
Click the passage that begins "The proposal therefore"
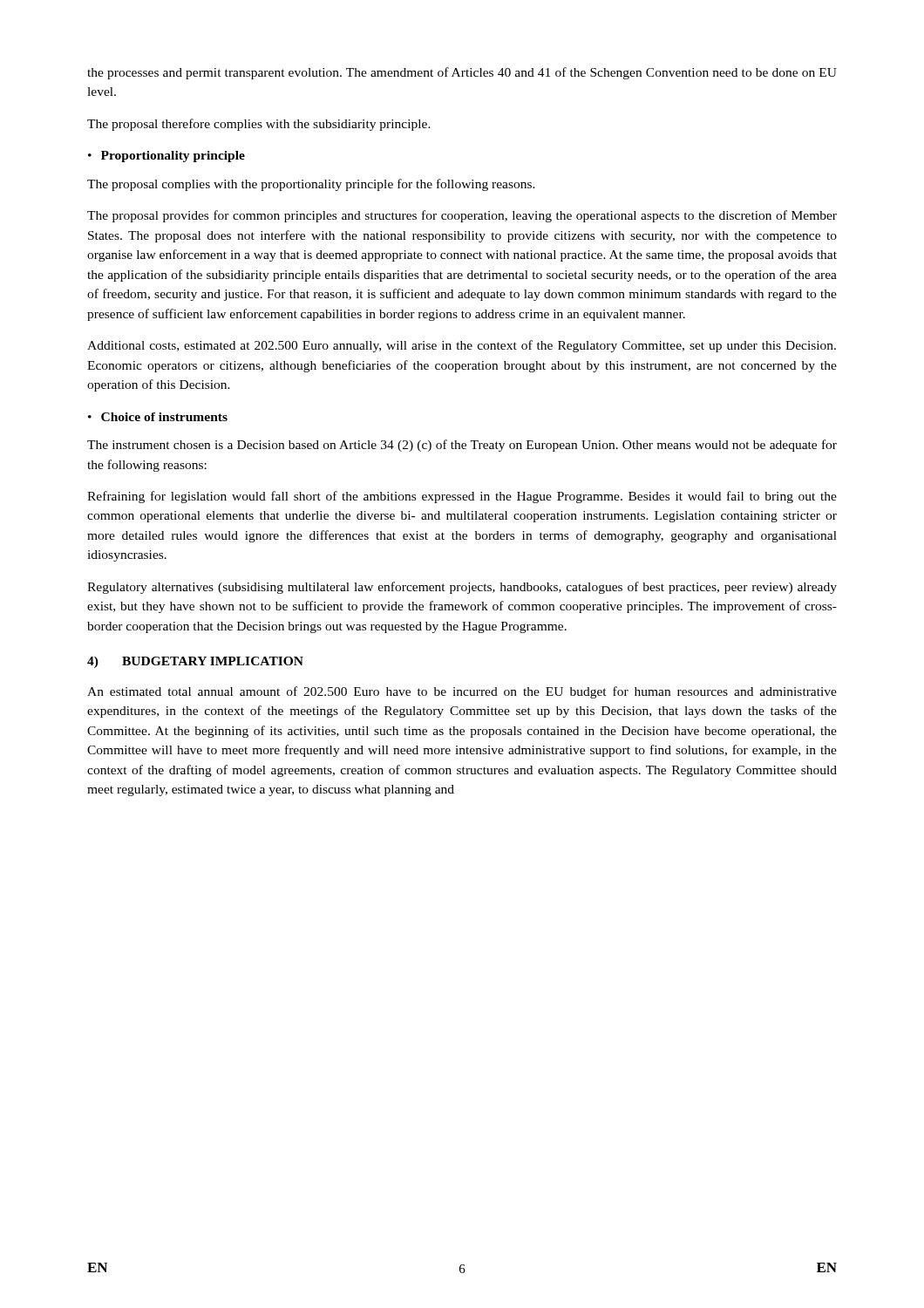[x=259, y=125]
